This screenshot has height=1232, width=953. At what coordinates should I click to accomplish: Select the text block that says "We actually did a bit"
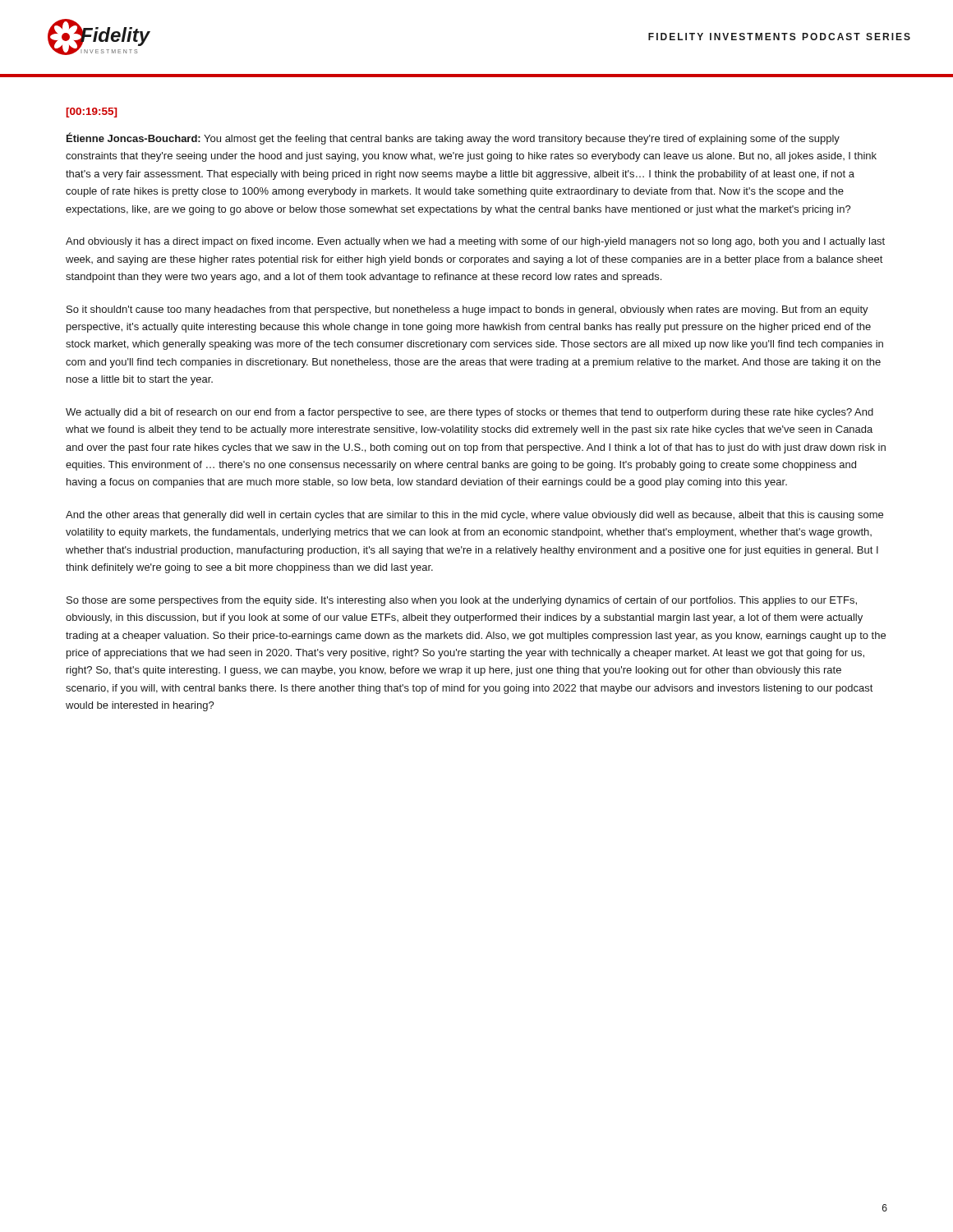476,447
